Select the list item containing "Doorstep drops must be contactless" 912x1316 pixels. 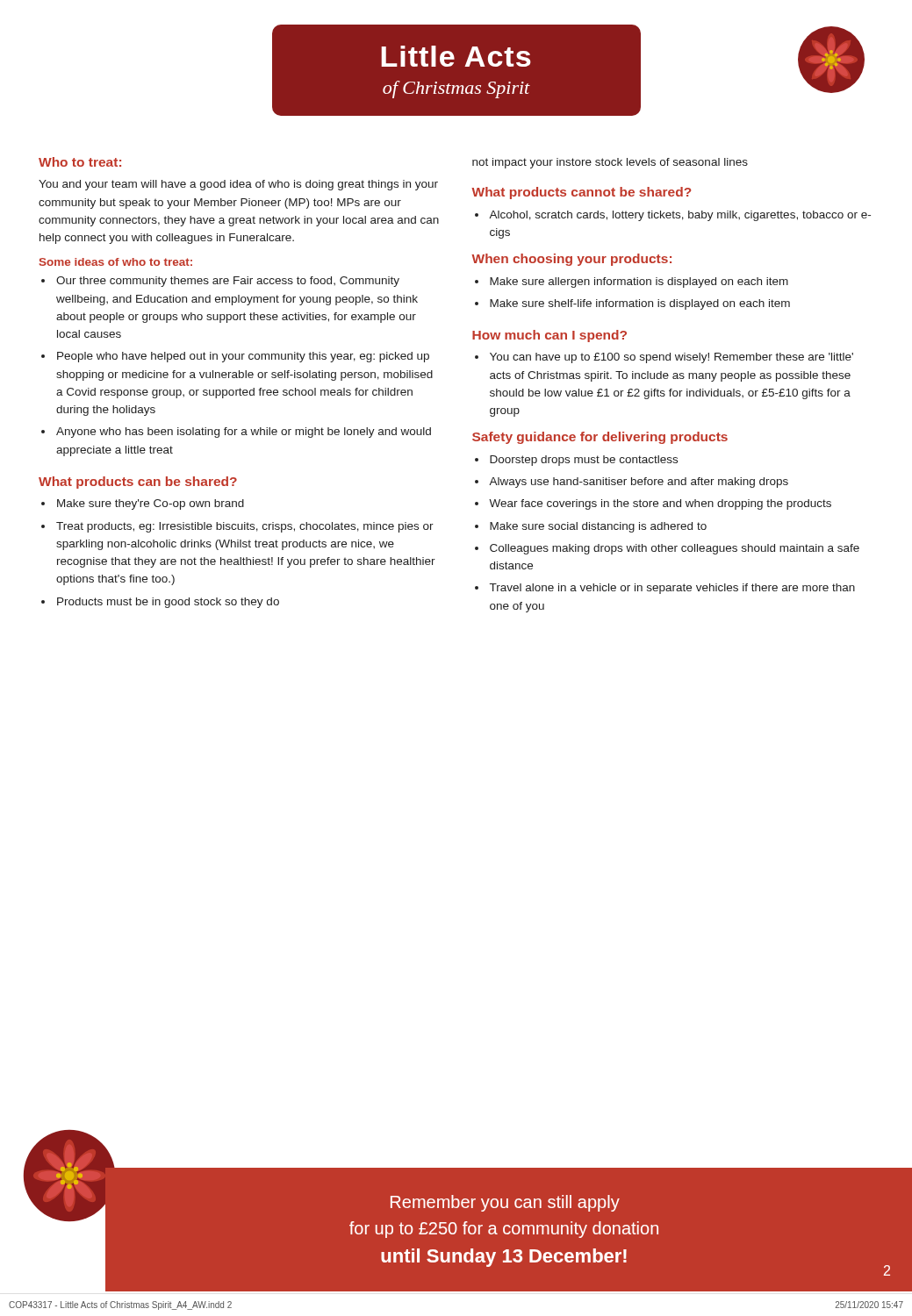click(673, 460)
